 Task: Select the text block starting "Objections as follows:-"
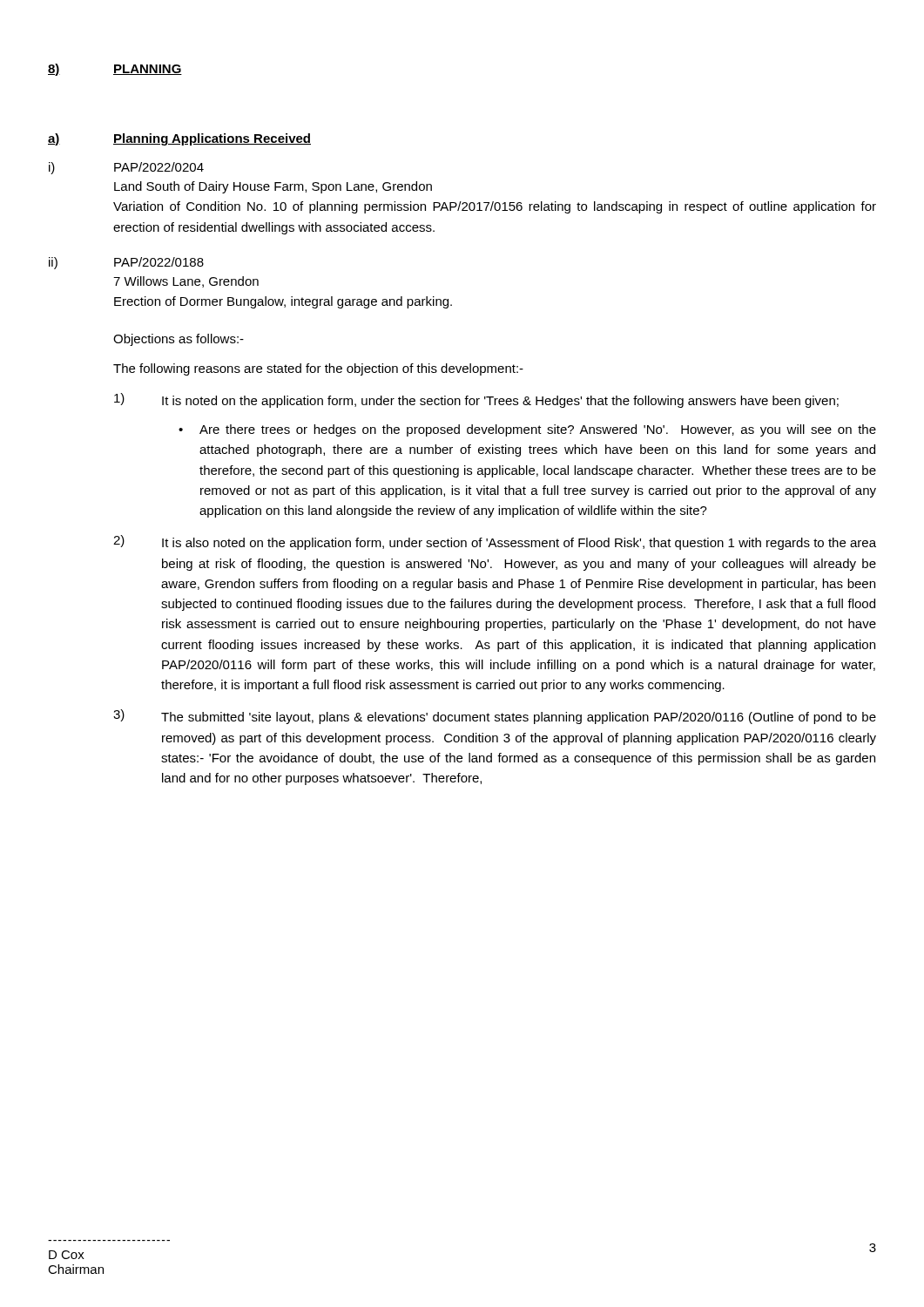pyautogui.click(x=179, y=339)
